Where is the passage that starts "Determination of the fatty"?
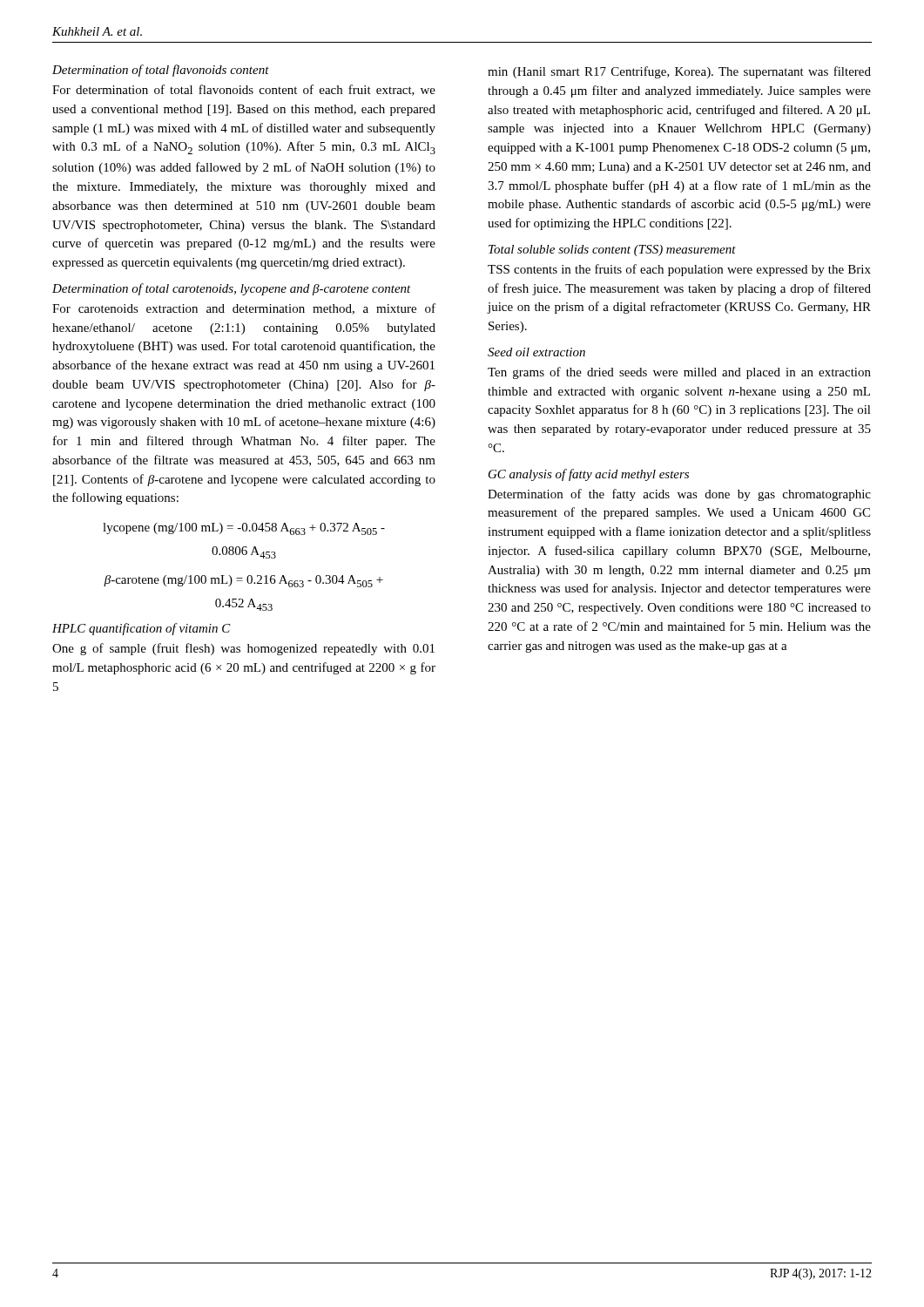This screenshot has width=924, height=1307. pos(679,570)
